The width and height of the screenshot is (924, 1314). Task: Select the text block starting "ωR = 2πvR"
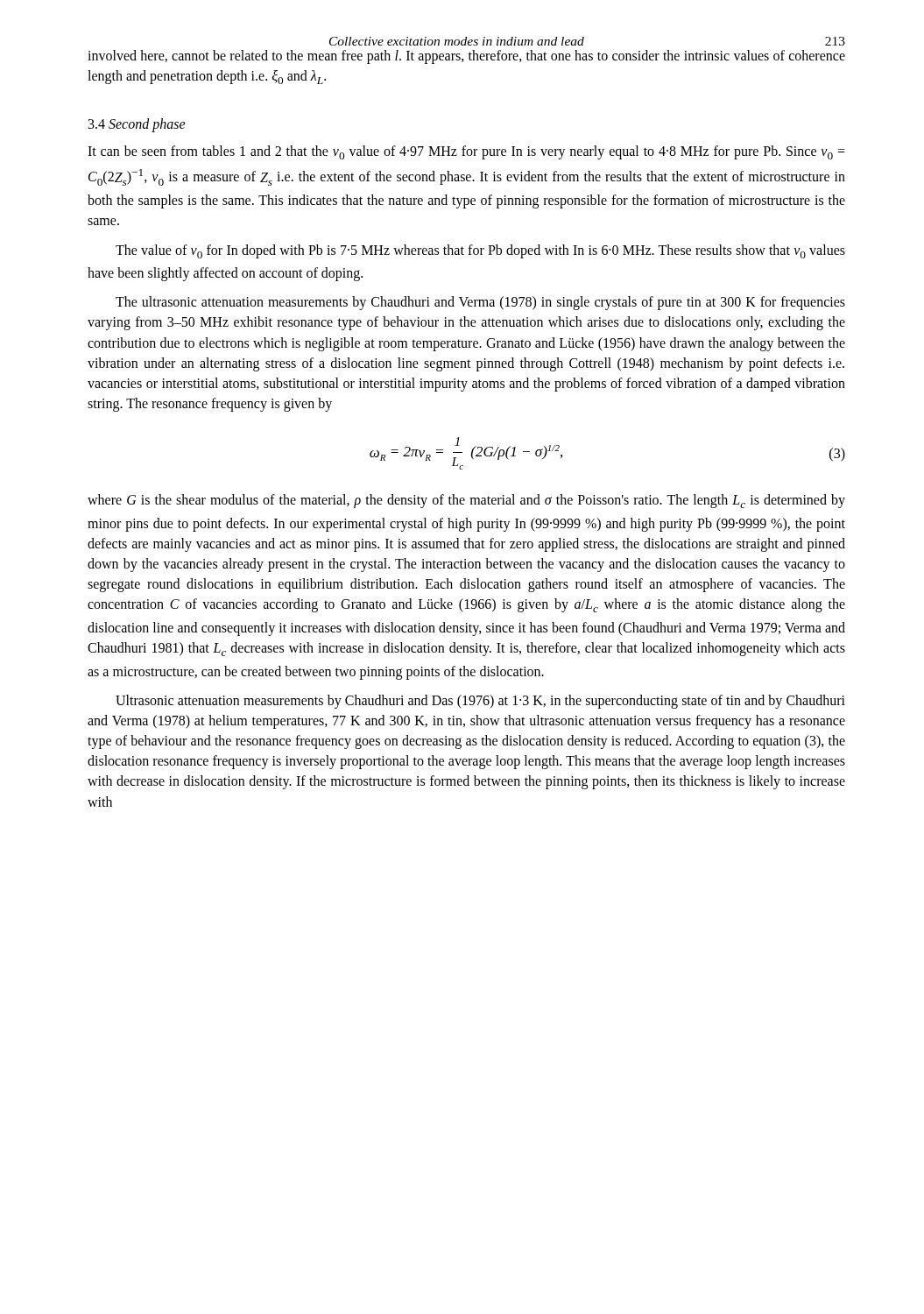coord(466,454)
